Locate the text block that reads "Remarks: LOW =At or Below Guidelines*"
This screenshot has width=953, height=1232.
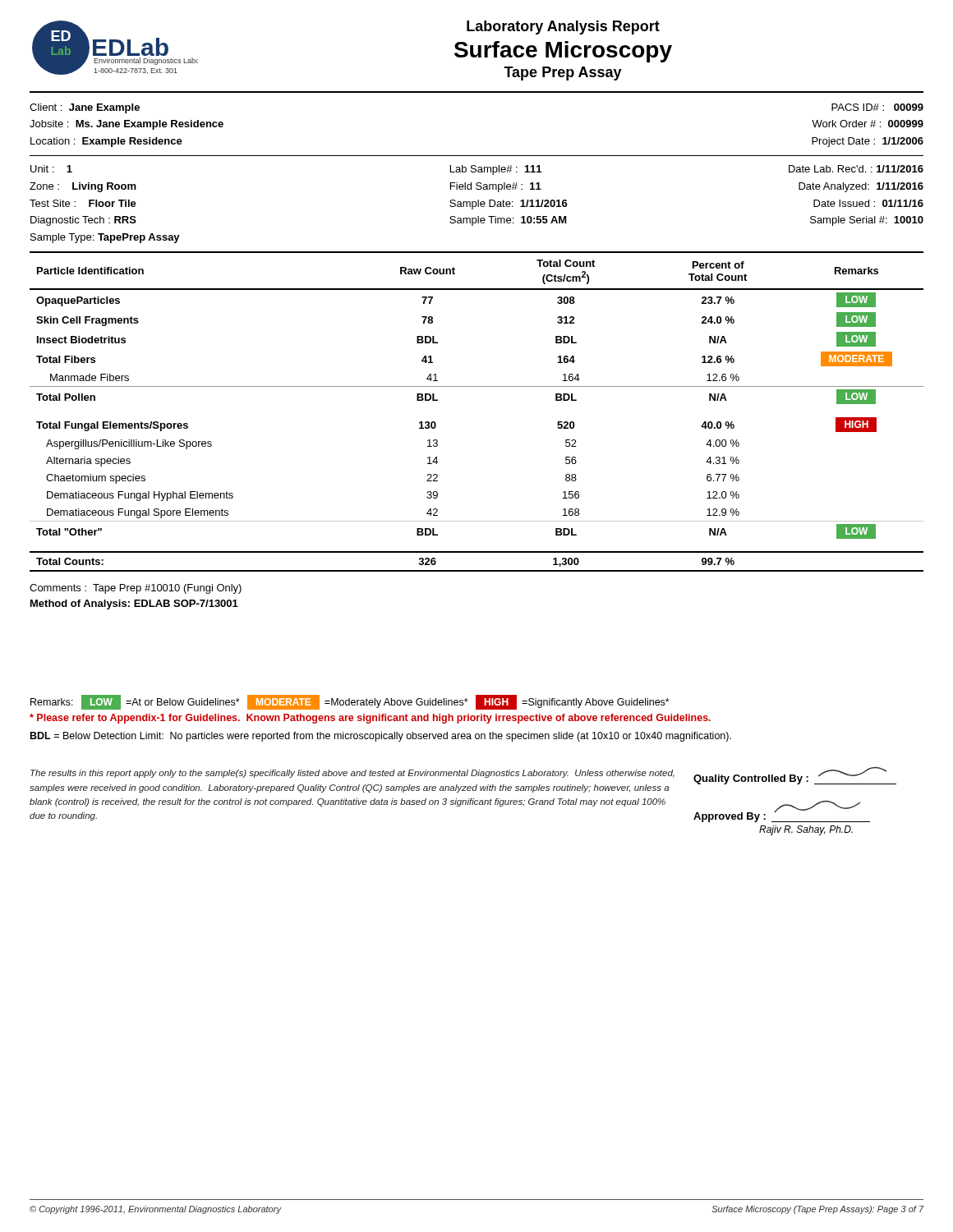(x=476, y=709)
